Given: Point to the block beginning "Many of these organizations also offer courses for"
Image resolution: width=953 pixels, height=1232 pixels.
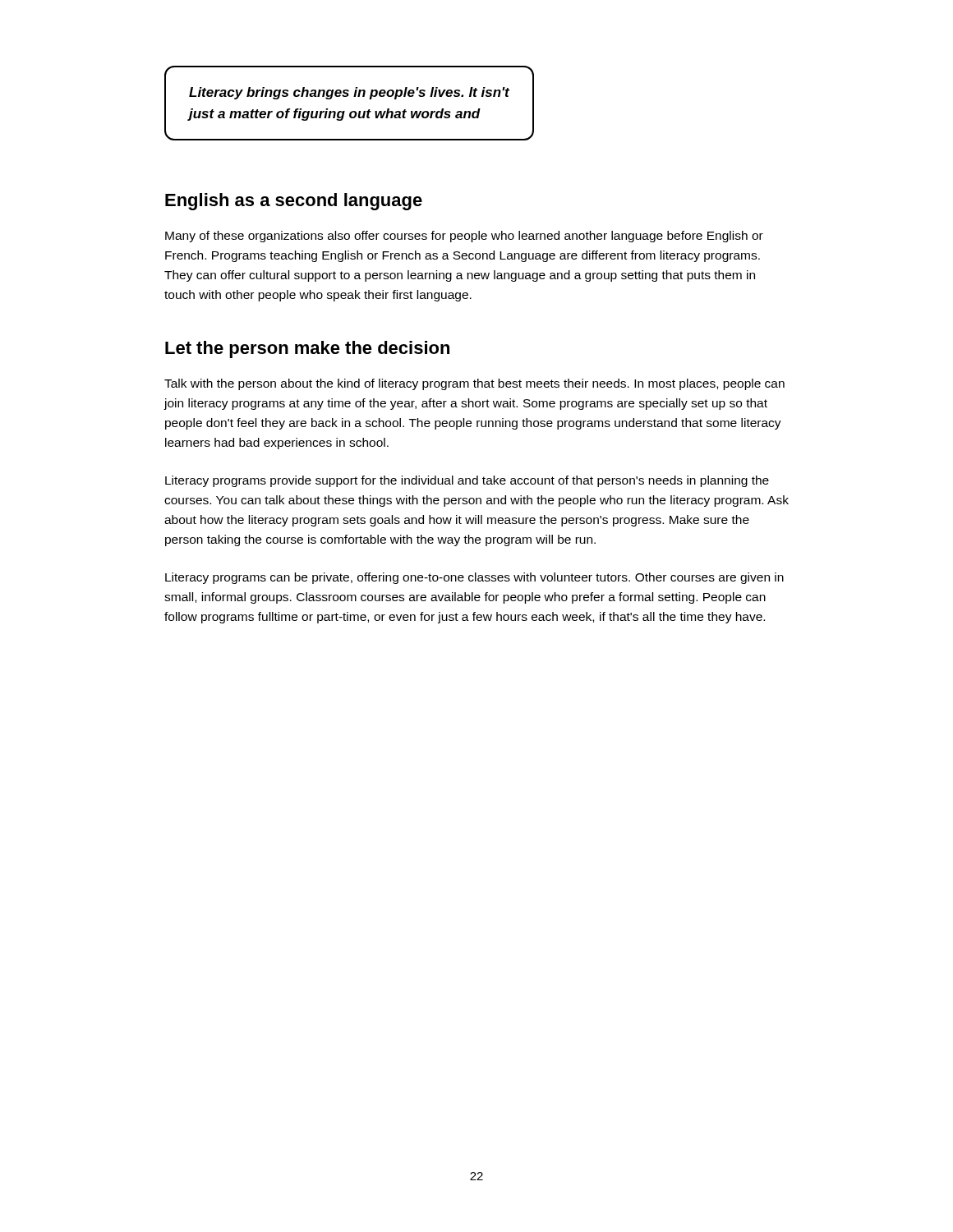Looking at the screenshot, I should (476, 265).
